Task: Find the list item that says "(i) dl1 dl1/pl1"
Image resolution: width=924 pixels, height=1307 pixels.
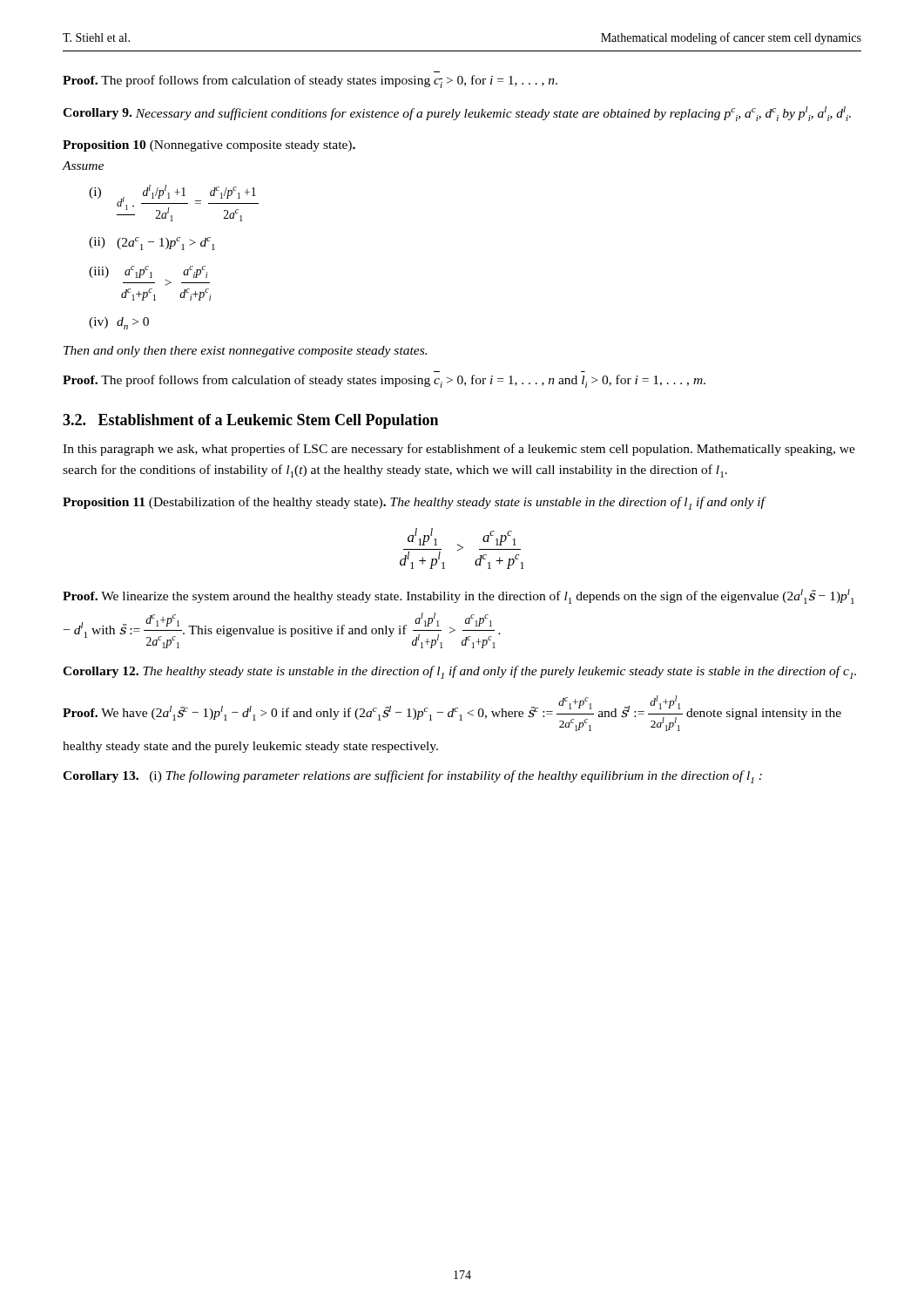Action: coord(175,203)
